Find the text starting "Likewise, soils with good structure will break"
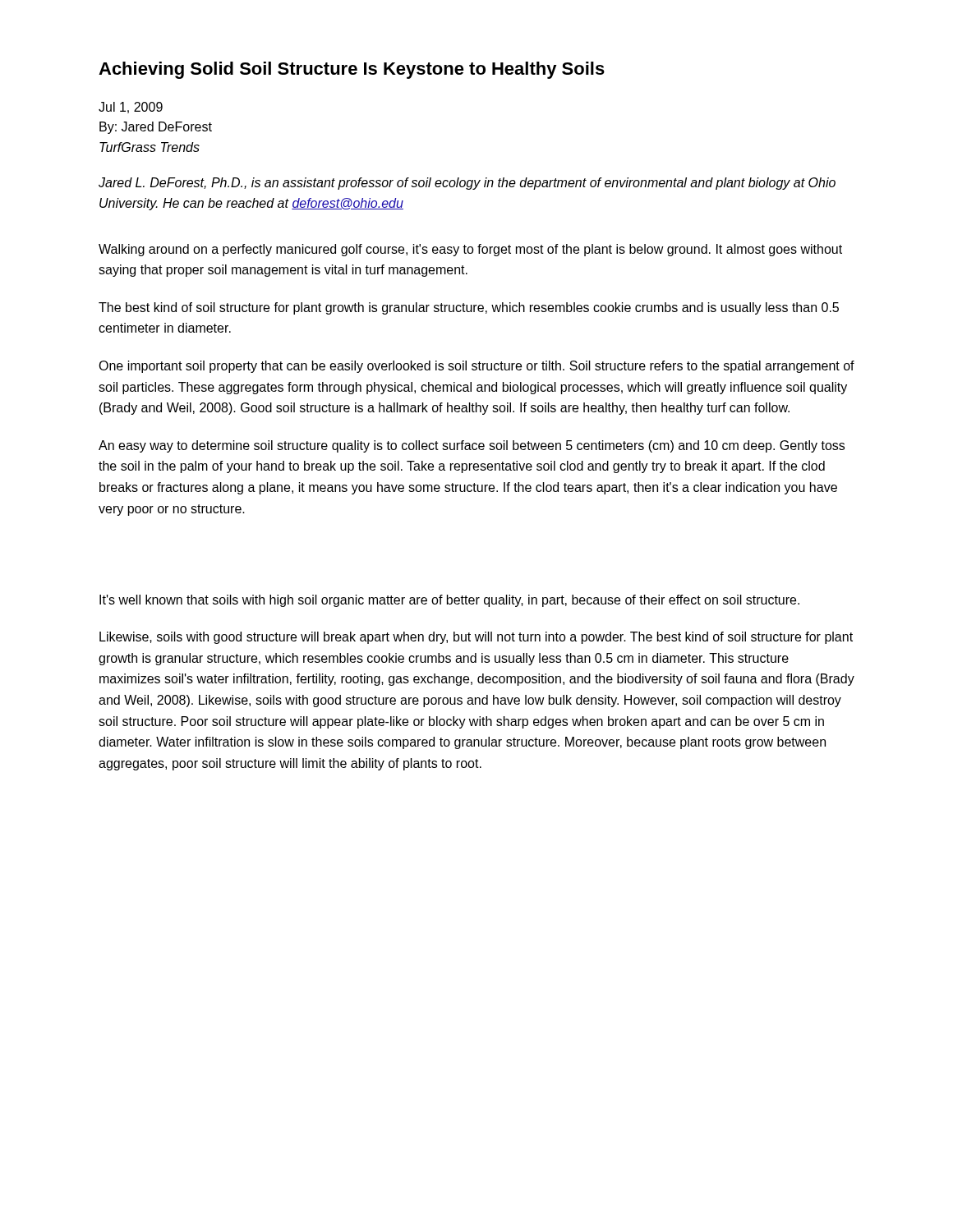Screen dimensions: 1232x953 (476, 700)
